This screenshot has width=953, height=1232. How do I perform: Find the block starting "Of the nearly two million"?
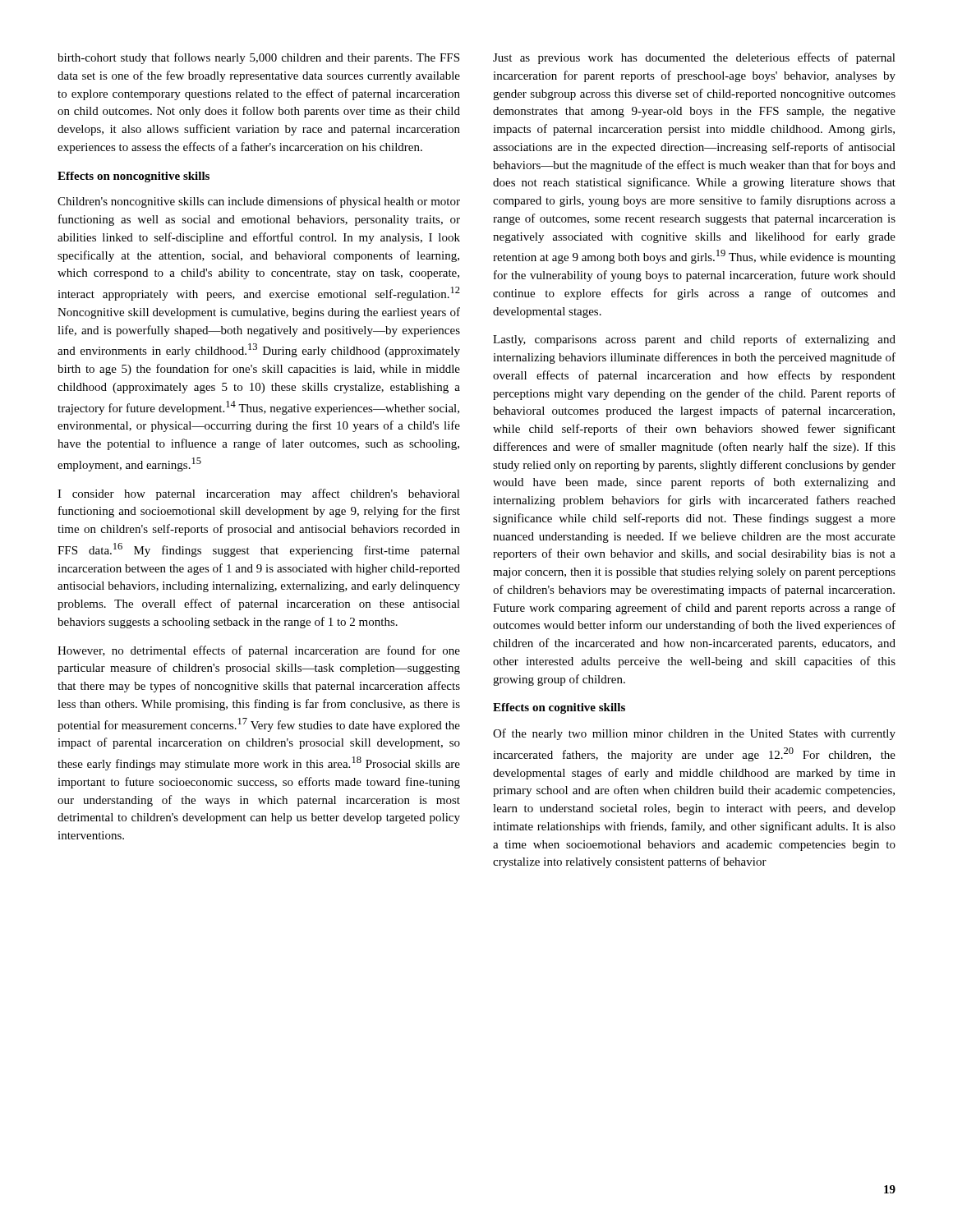[x=694, y=798]
